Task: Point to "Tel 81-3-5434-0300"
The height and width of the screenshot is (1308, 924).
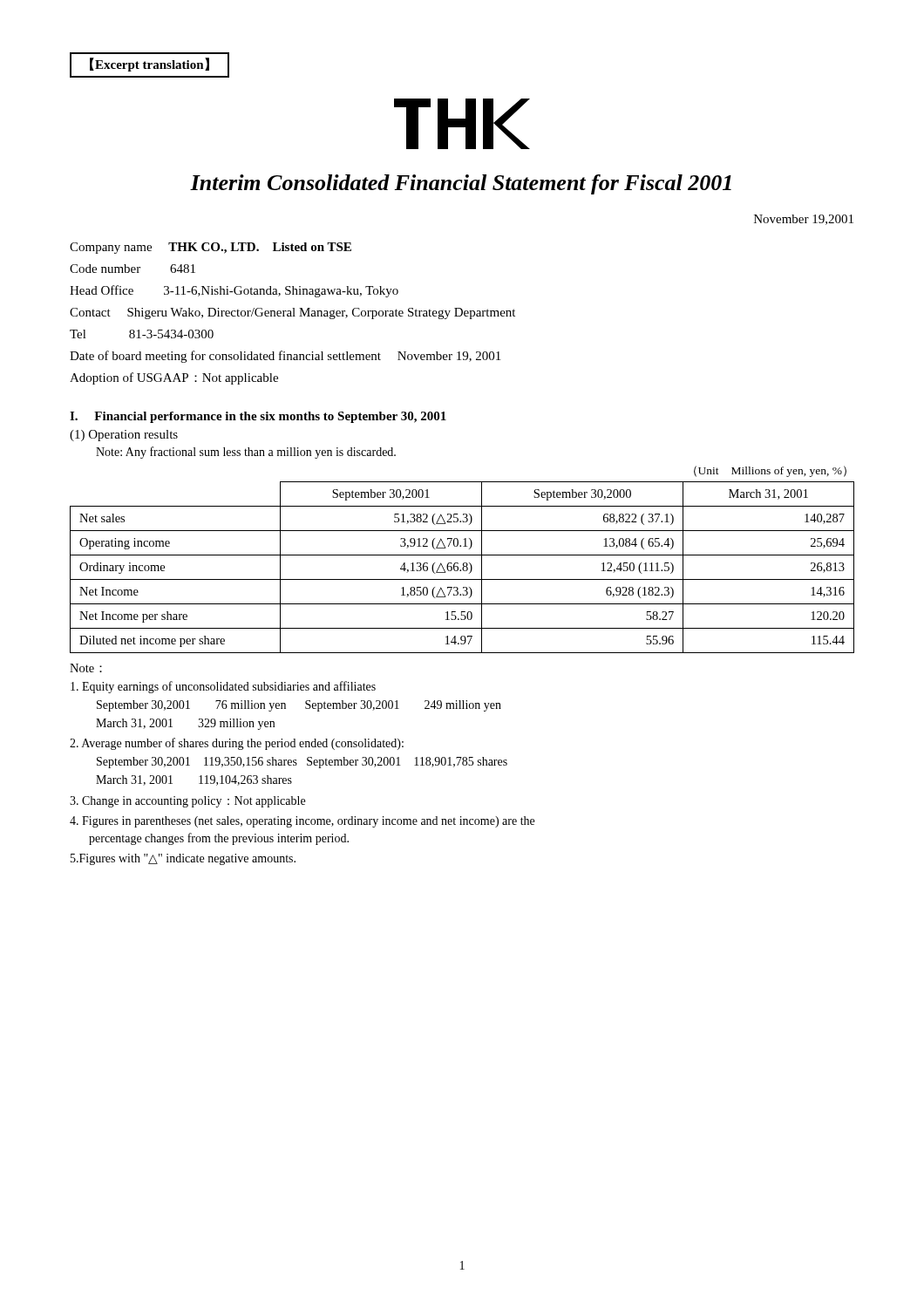Action: point(142,334)
